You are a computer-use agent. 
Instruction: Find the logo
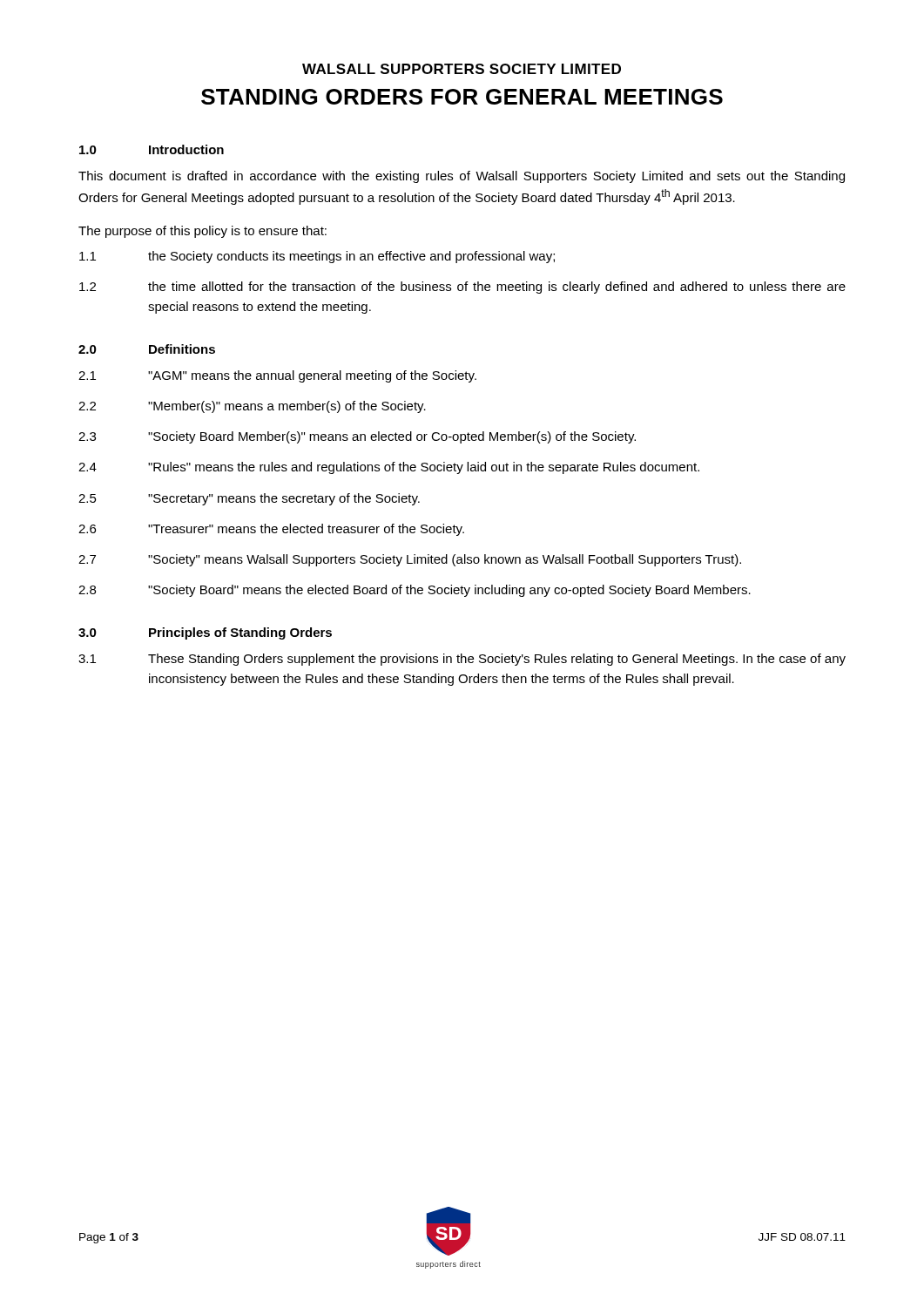[x=448, y=1236]
